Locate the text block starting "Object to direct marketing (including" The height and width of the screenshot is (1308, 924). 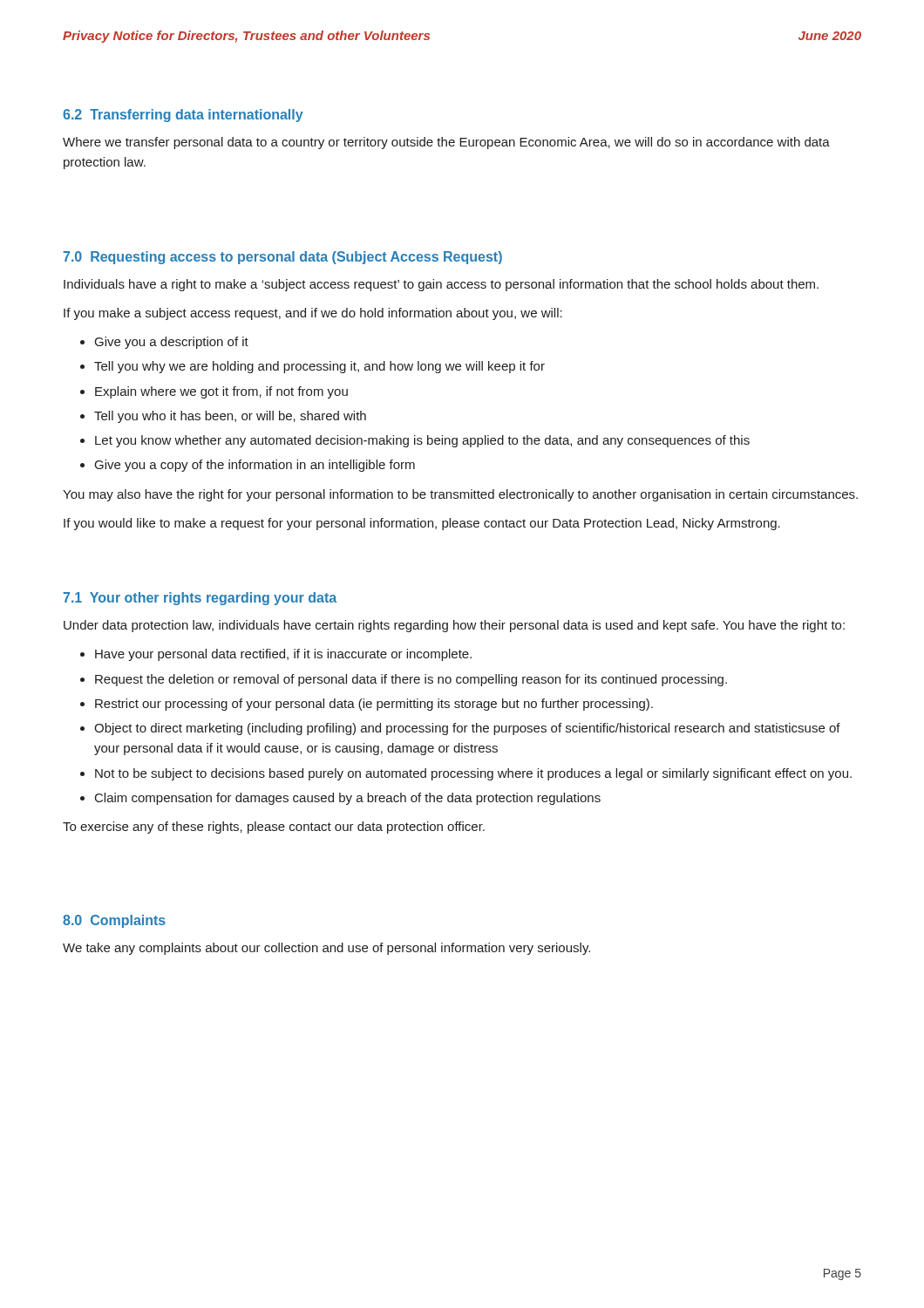[x=467, y=738]
